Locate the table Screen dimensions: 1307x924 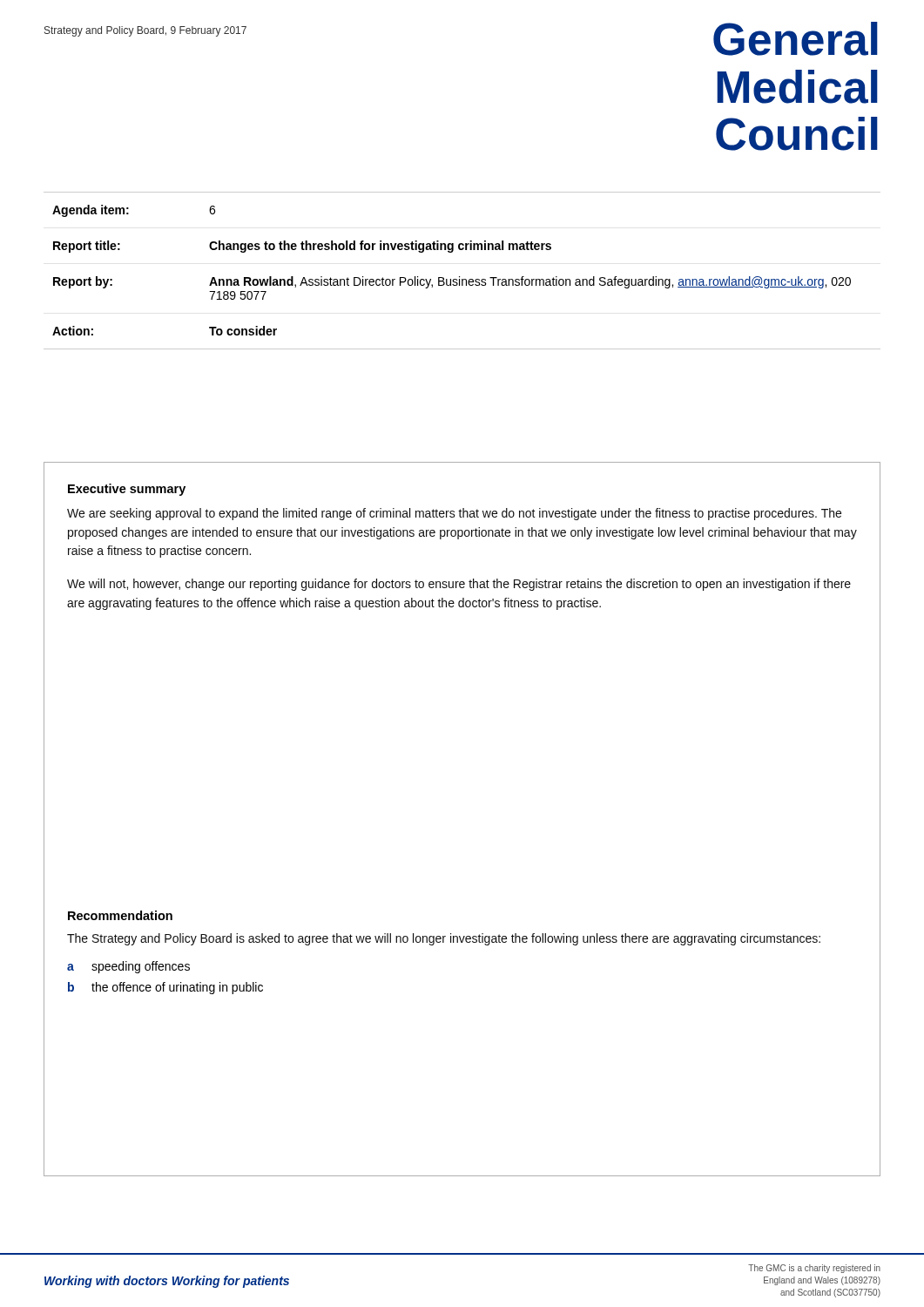pyautogui.click(x=462, y=271)
